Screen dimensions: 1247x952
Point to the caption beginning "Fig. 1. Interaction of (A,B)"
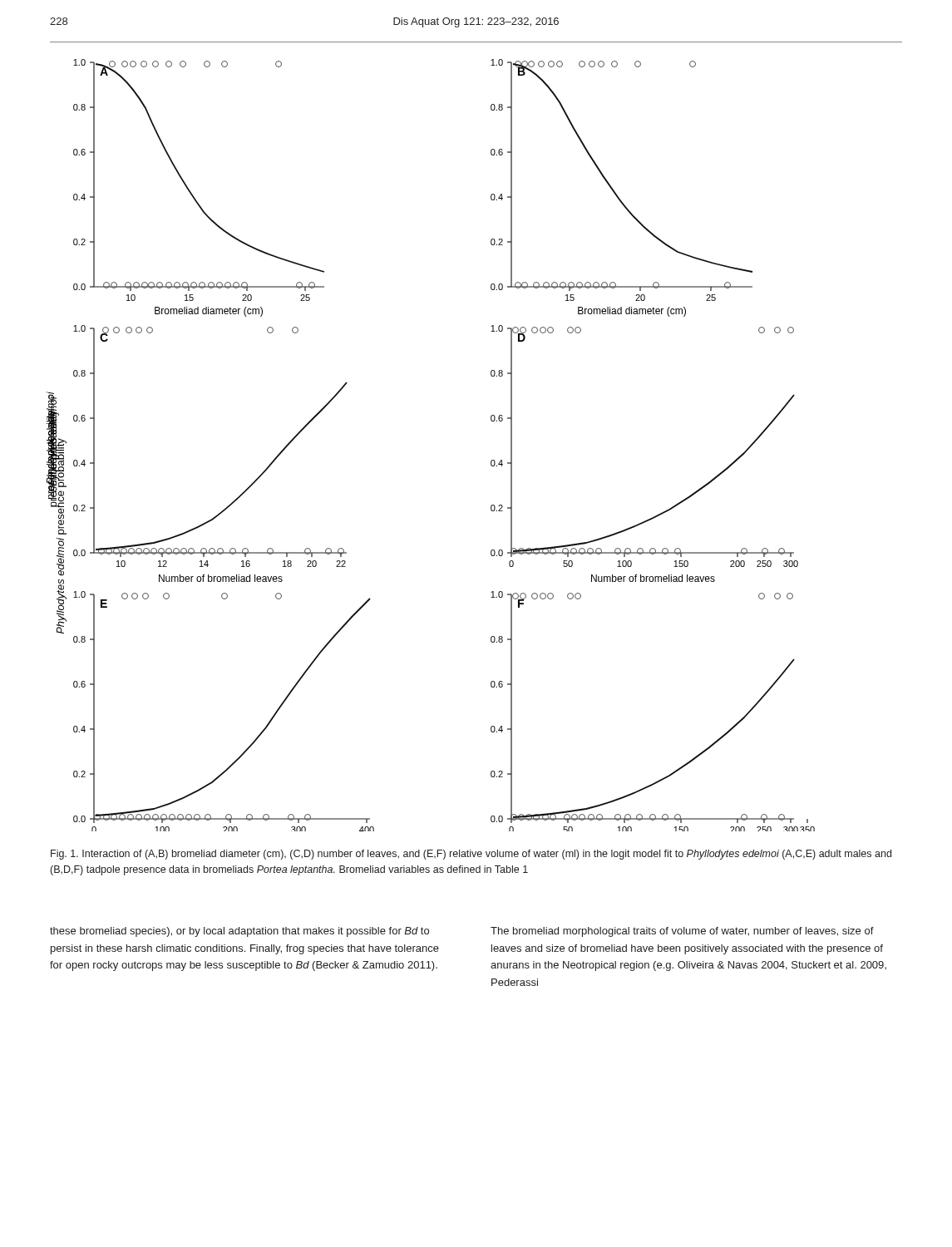[x=471, y=862]
